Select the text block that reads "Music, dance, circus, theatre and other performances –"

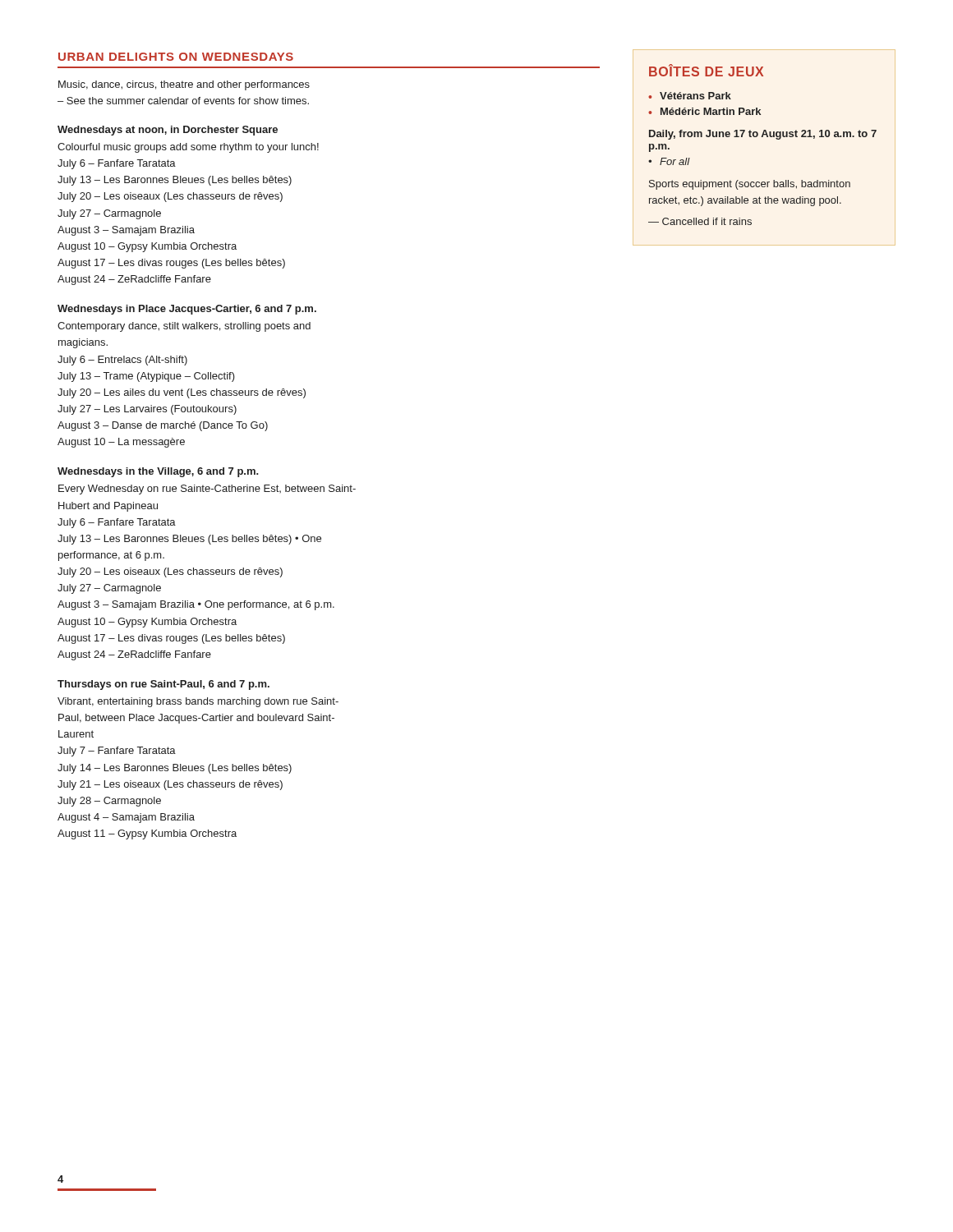[184, 92]
